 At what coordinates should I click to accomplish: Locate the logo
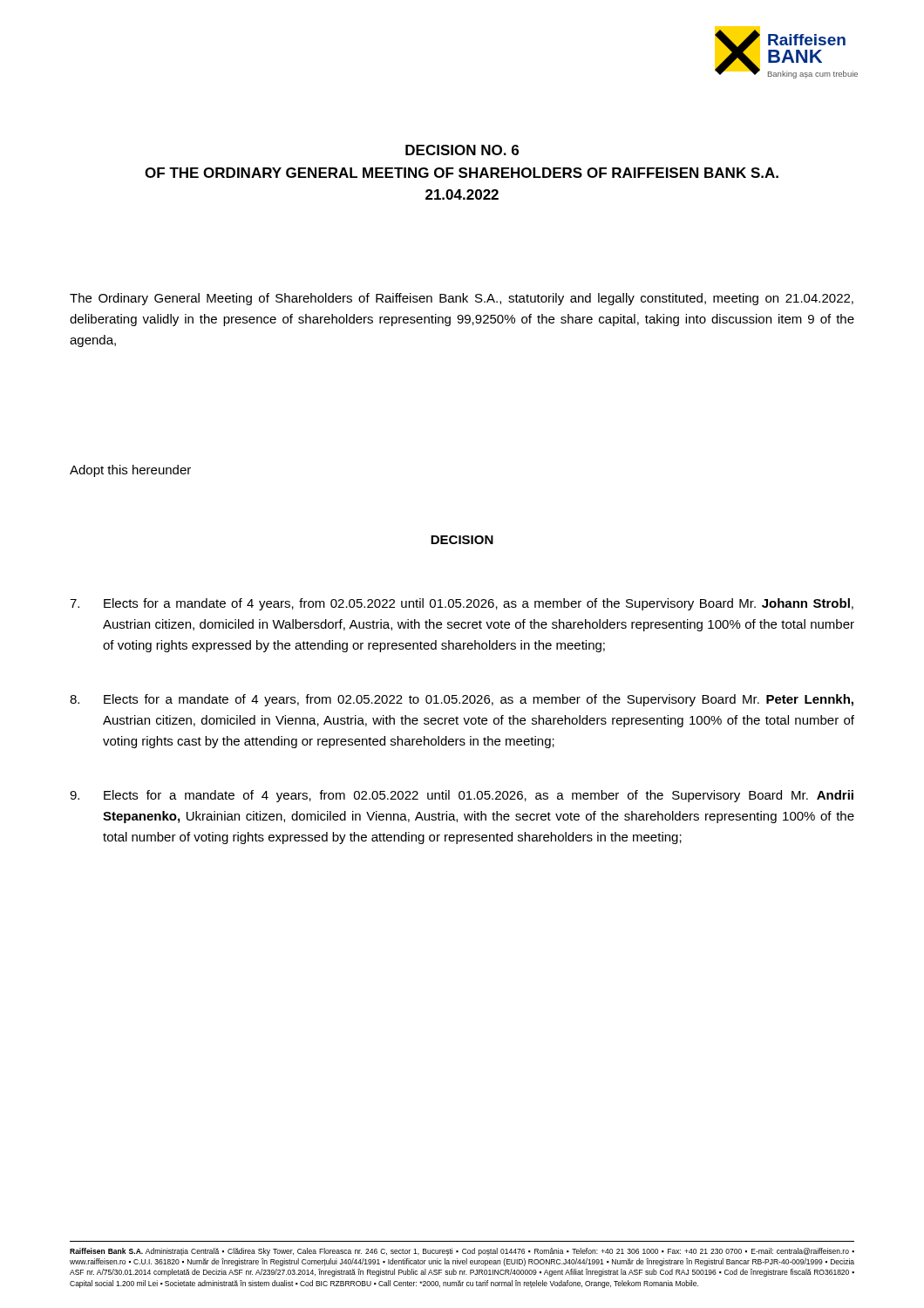(x=798, y=60)
